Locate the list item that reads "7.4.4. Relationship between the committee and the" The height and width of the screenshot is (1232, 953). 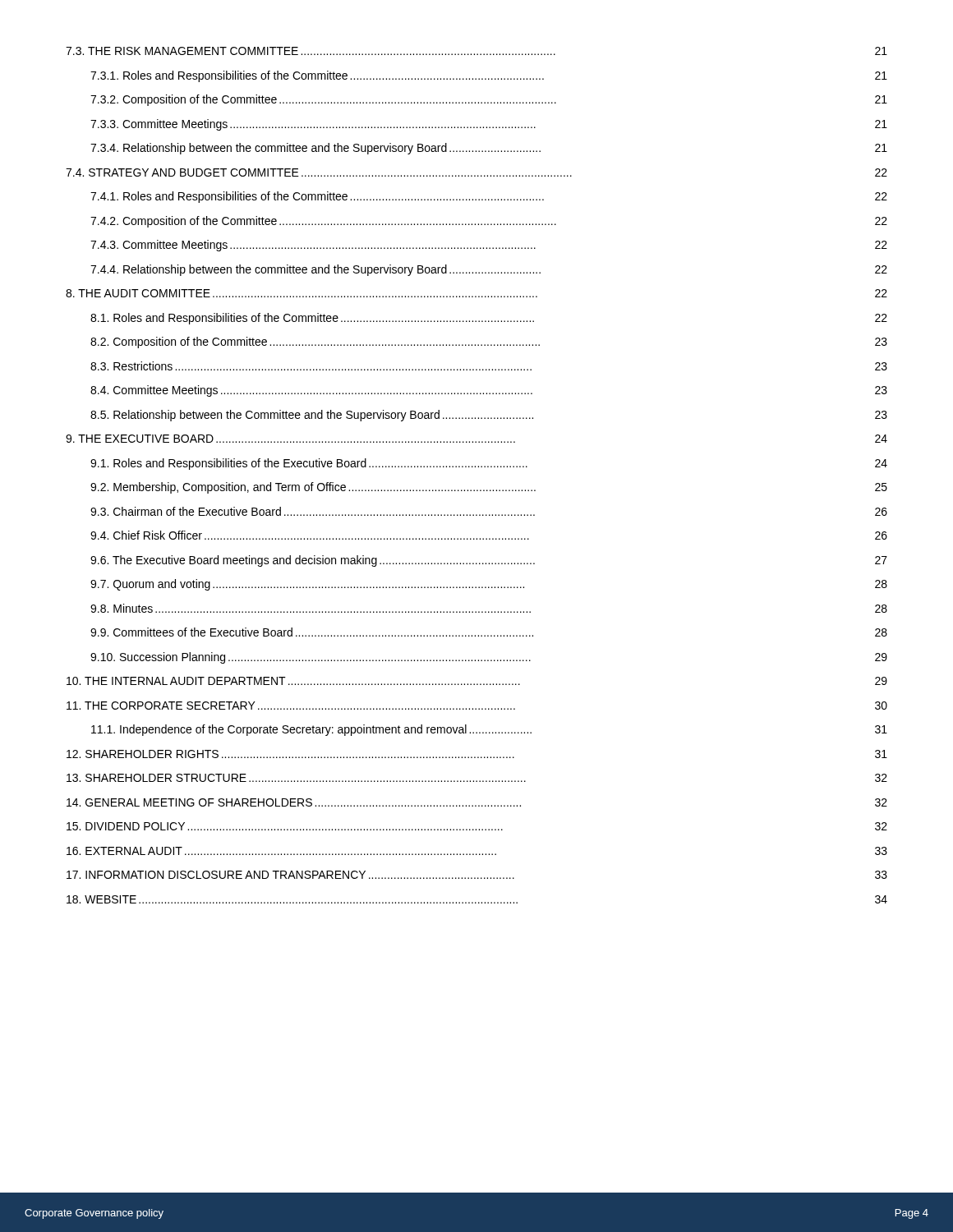coord(489,270)
